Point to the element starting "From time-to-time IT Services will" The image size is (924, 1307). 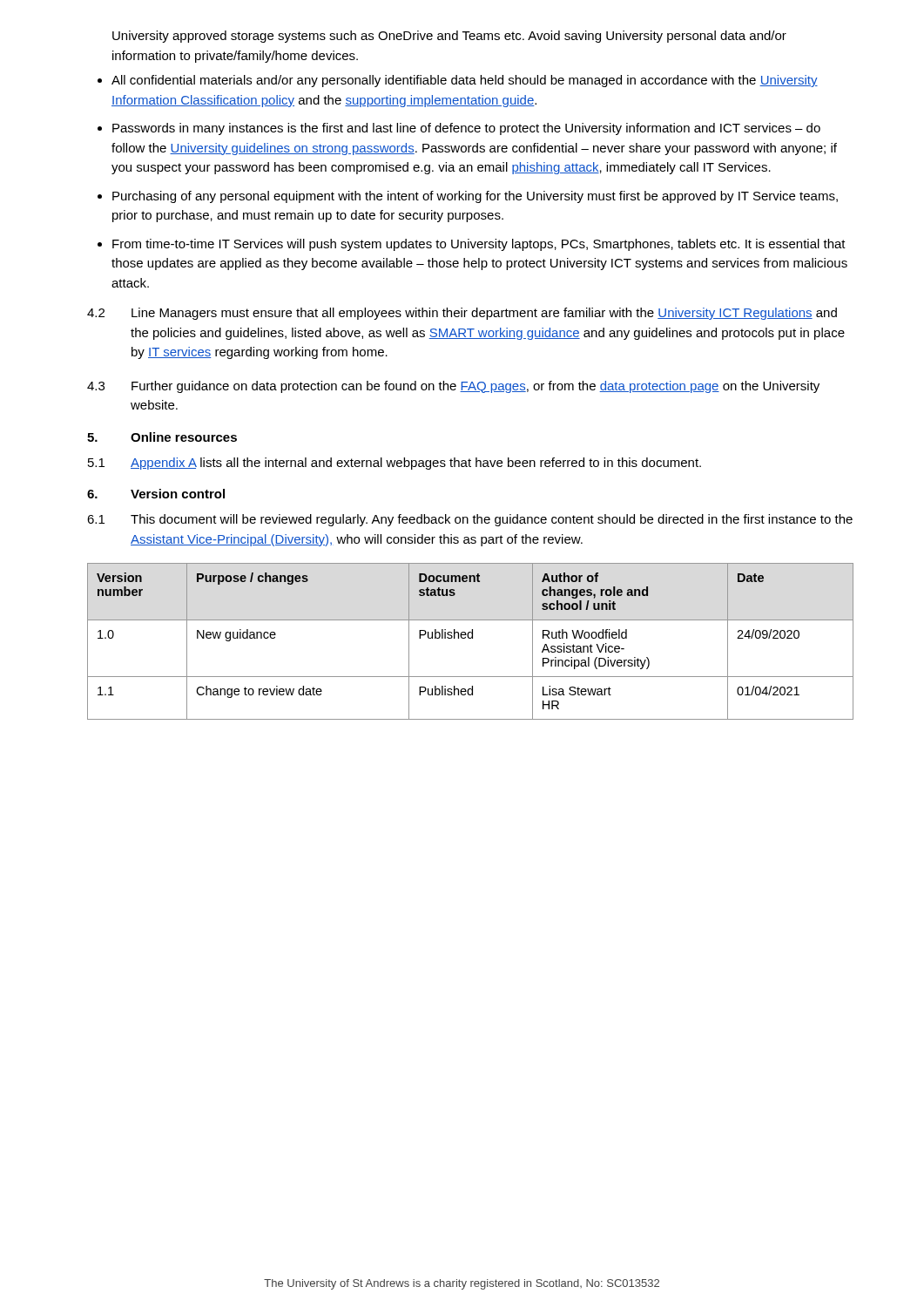click(x=479, y=263)
